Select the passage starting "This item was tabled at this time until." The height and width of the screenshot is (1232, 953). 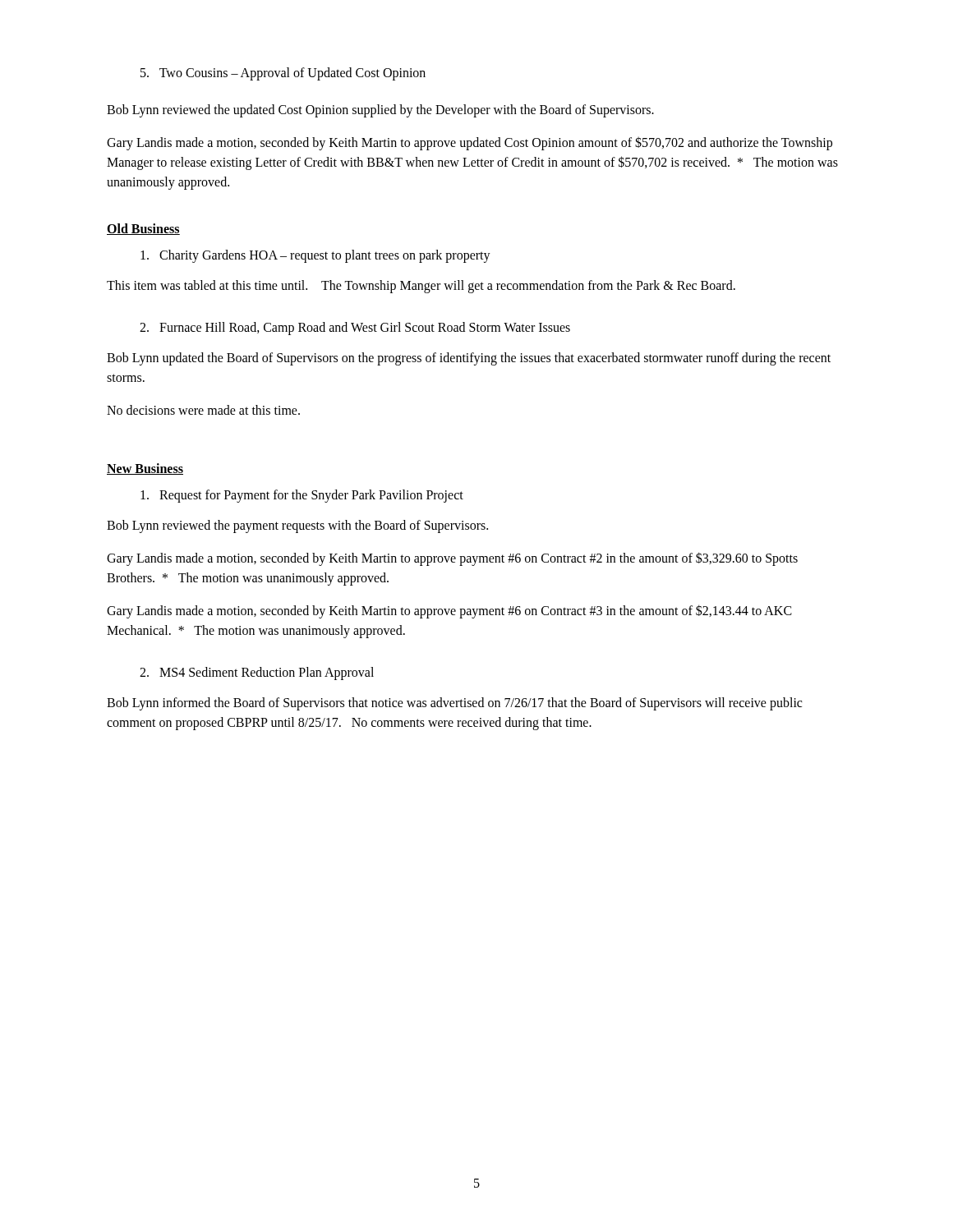click(x=421, y=285)
